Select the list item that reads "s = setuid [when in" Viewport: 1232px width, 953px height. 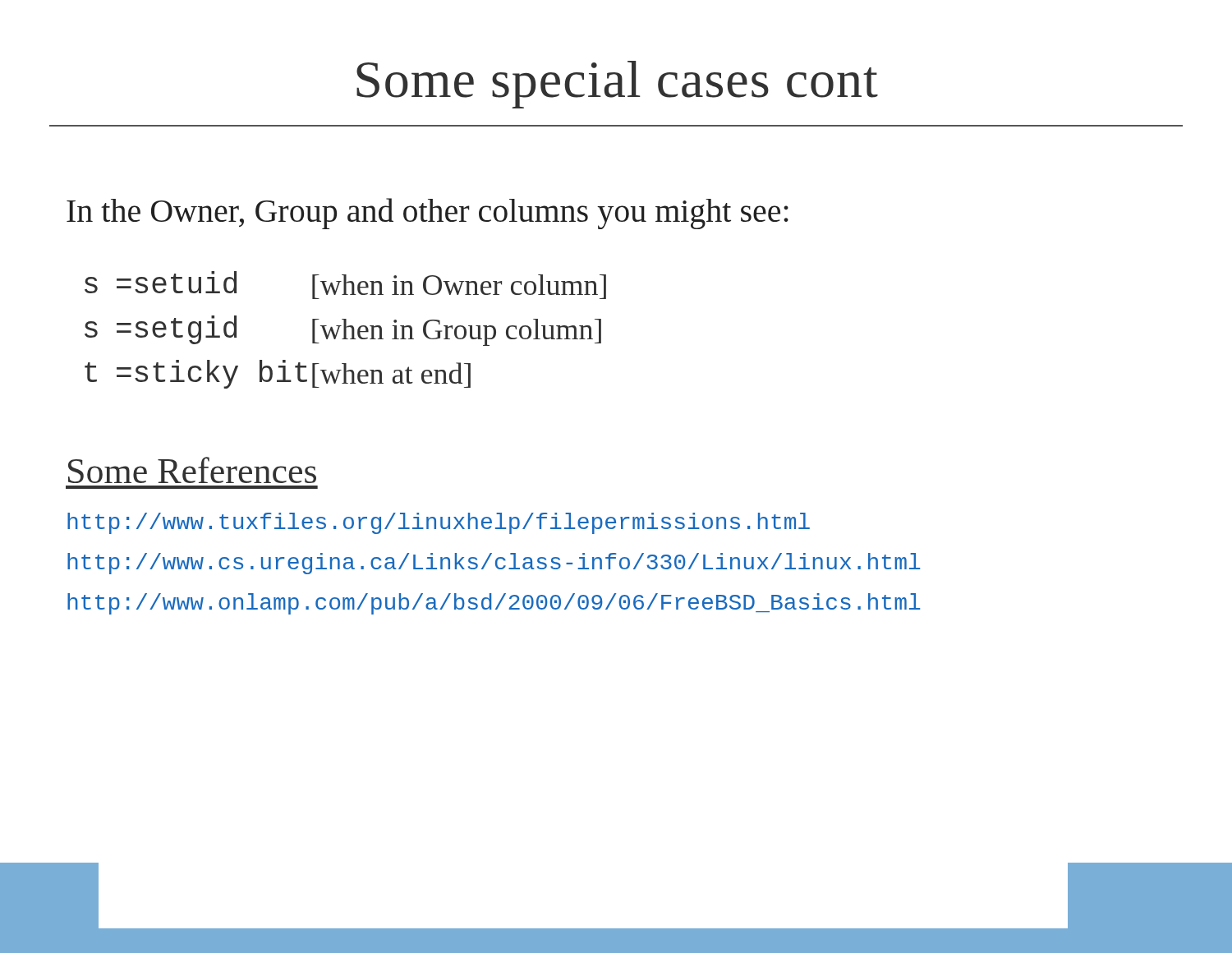(345, 329)
